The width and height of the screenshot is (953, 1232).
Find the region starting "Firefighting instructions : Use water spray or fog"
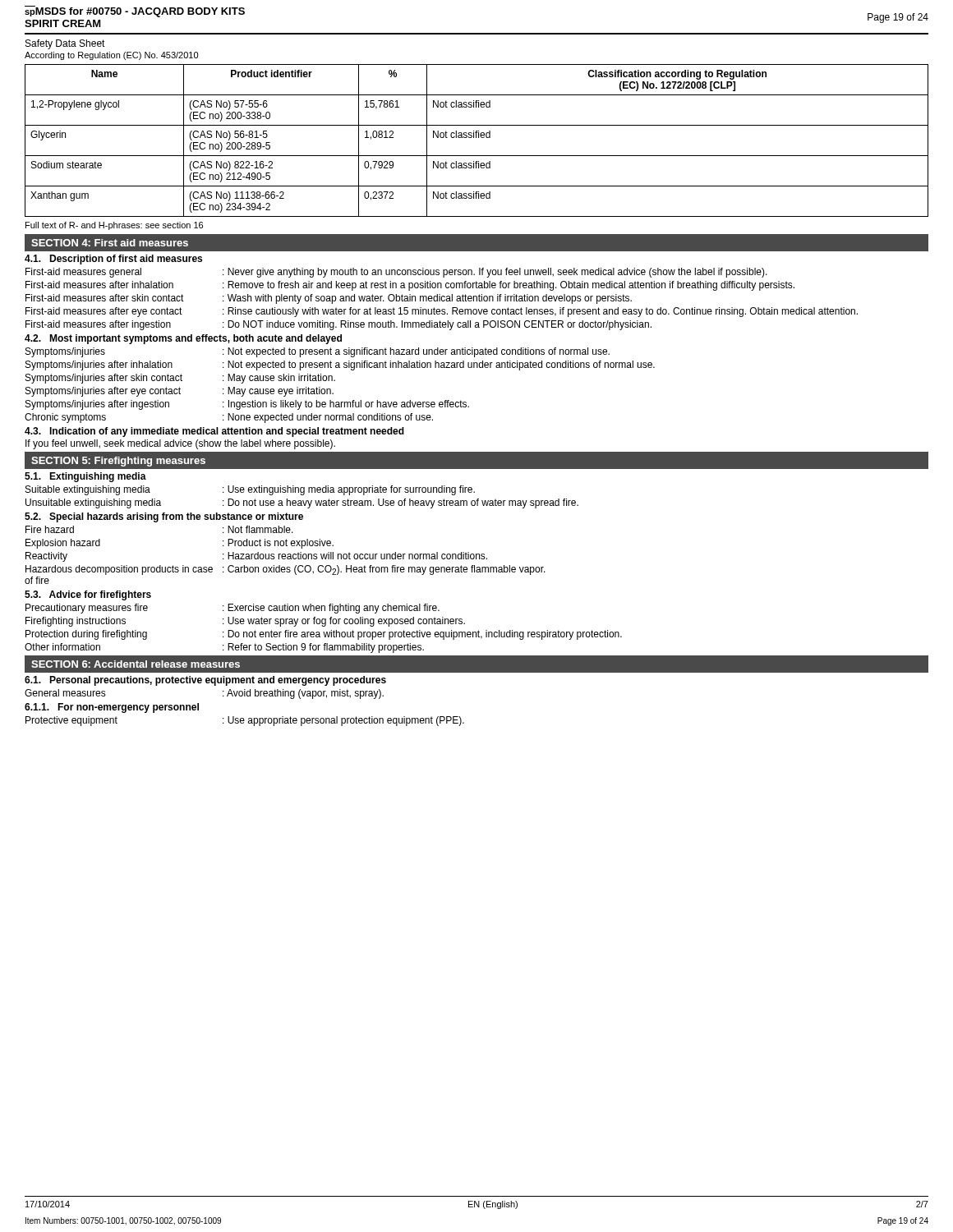476,621
